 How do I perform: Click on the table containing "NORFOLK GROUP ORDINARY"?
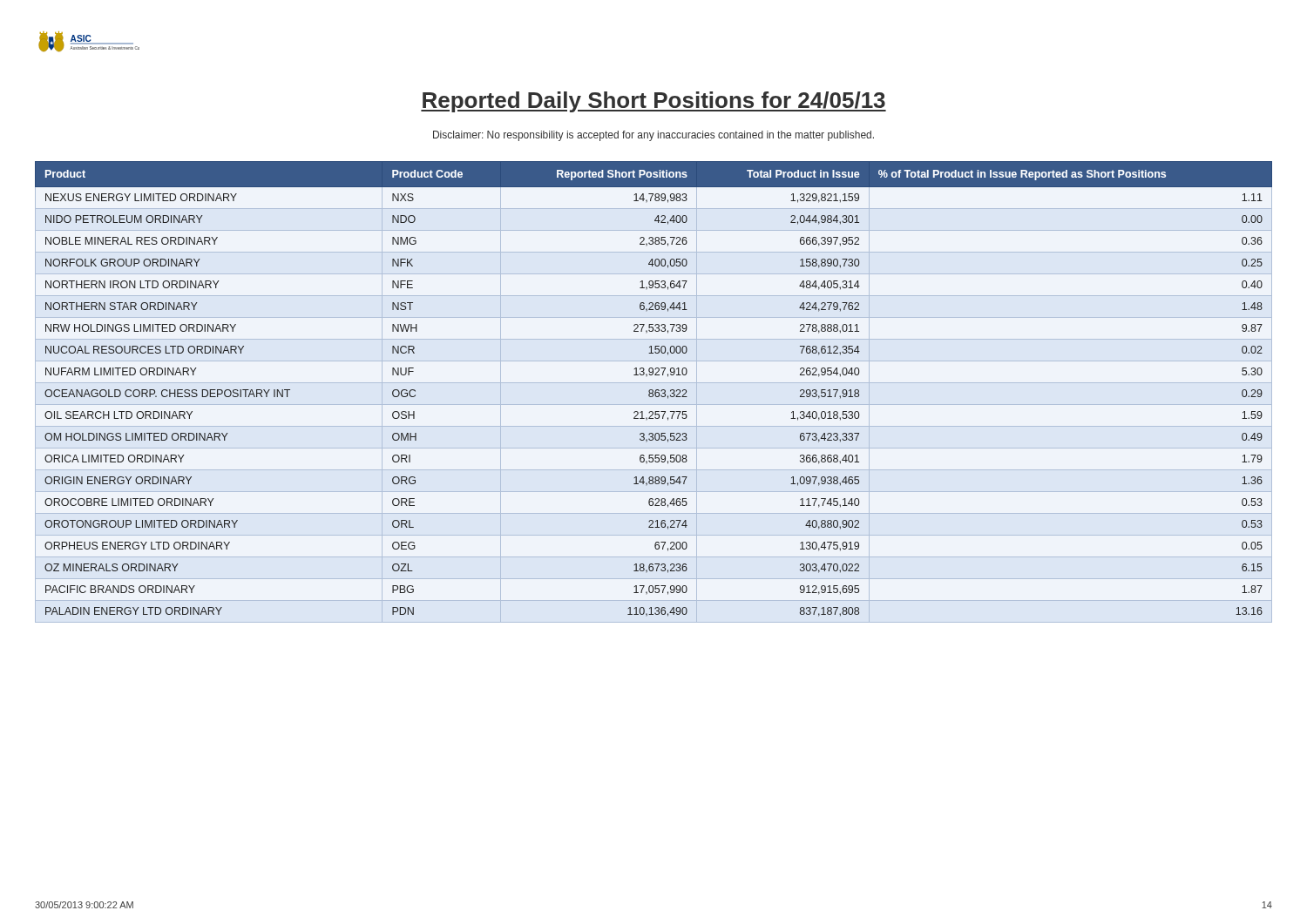click(654, 392)
